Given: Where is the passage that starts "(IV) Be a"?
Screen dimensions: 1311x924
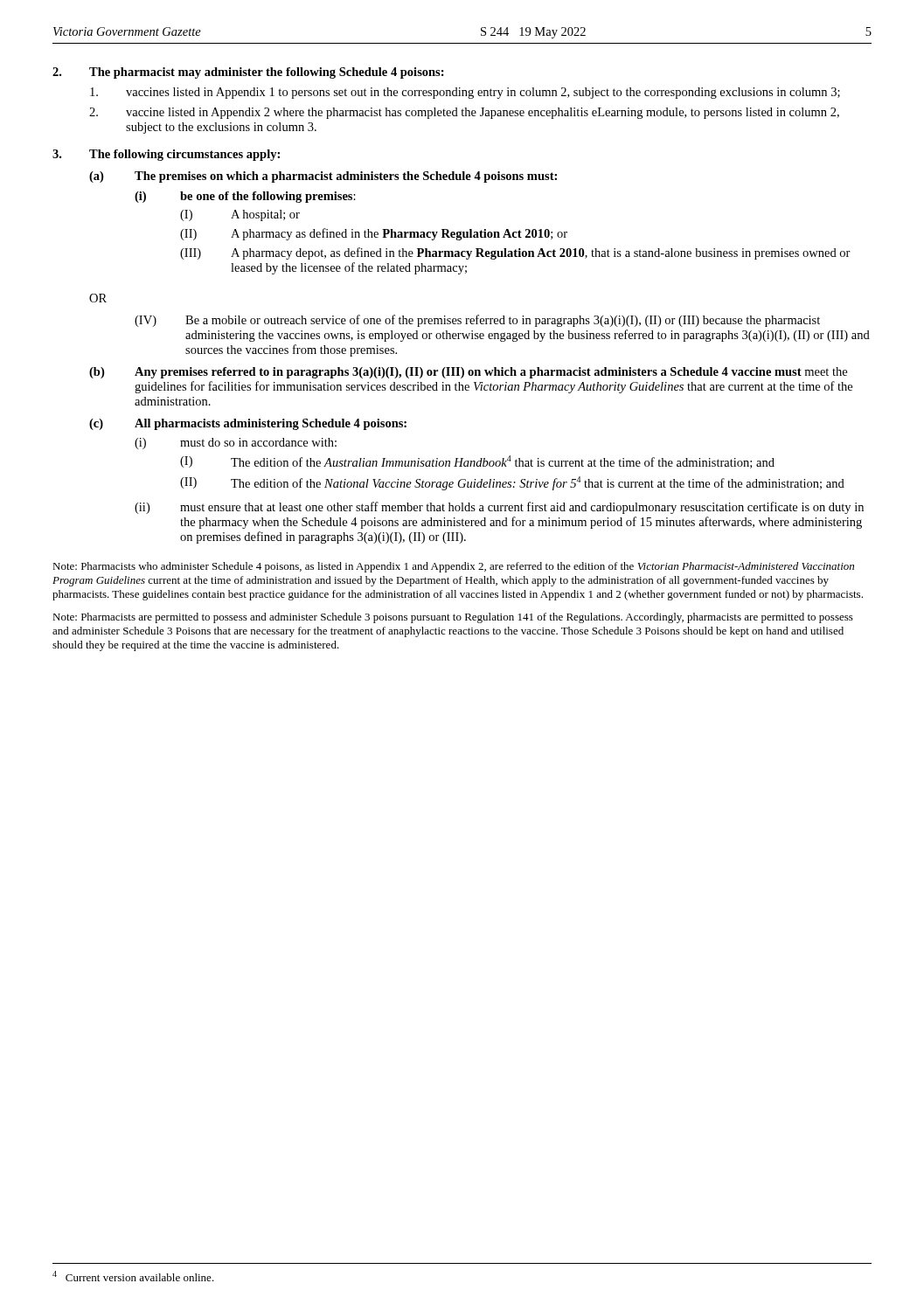Looking at the screenshot, I should coord(503,335).
